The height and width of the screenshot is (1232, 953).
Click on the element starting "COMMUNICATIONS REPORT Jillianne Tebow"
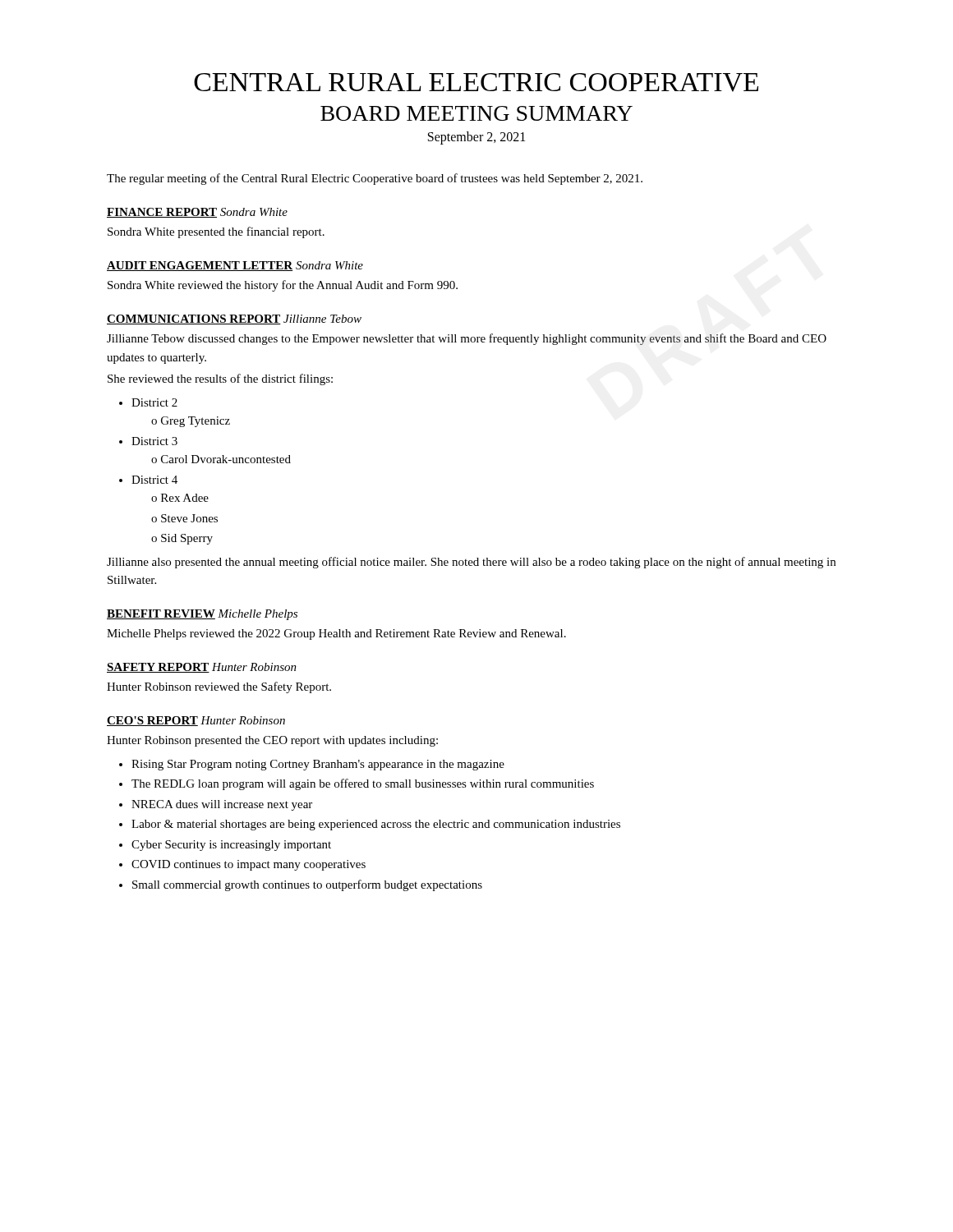[234, 319]
